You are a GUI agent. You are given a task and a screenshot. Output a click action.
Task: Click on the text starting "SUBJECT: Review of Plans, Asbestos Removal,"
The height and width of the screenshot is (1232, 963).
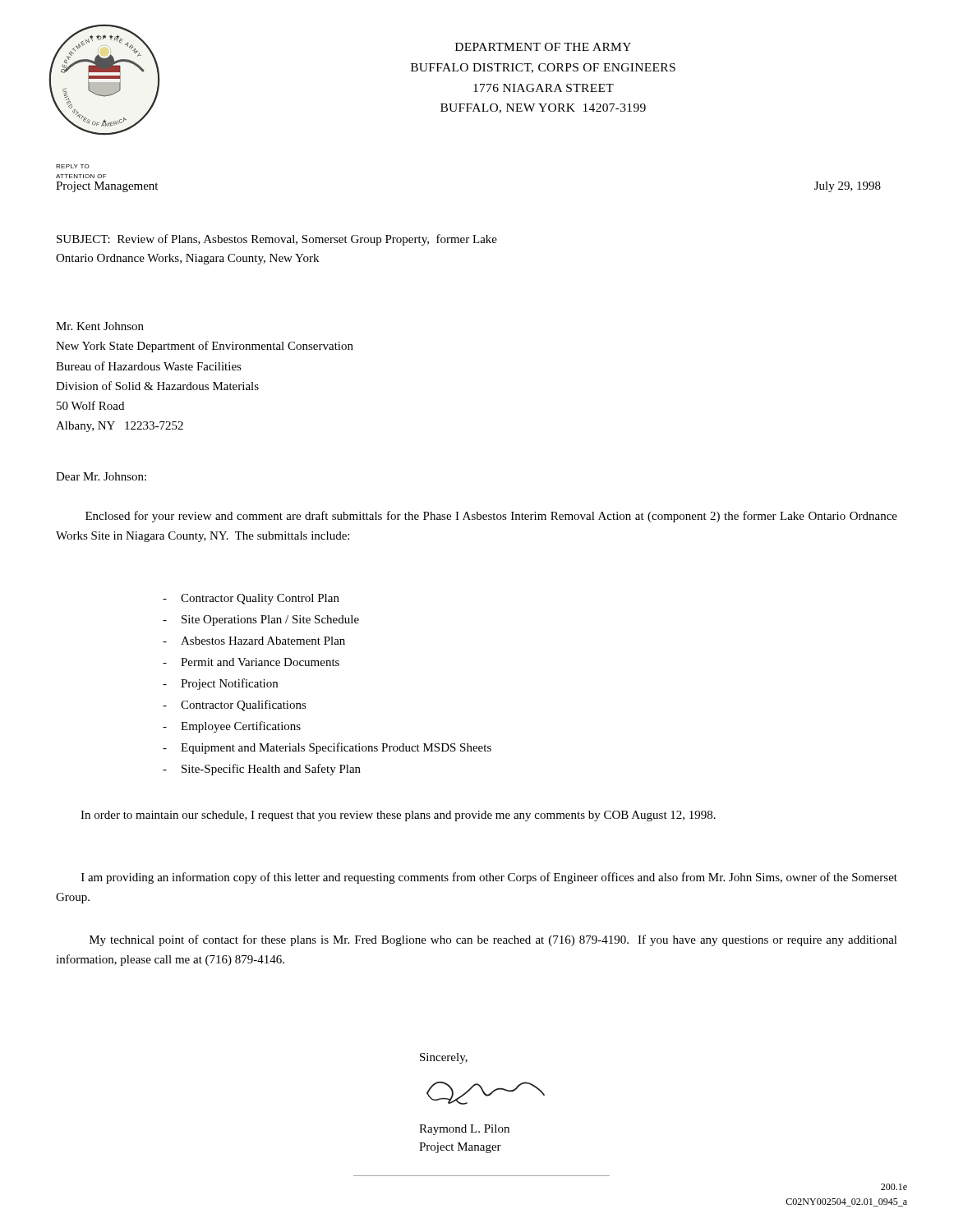pos(276,249)
